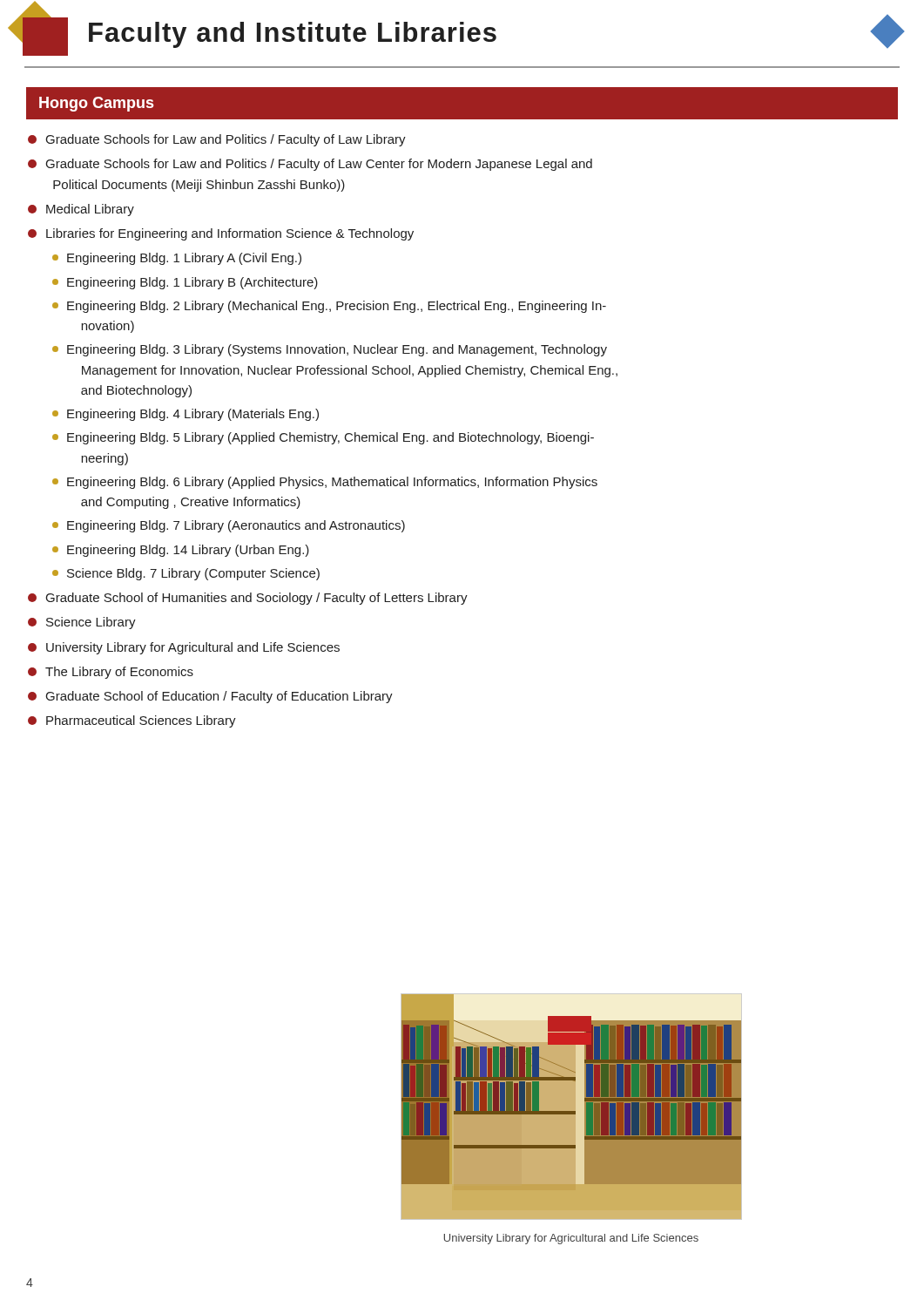Locate the element starting "Libraries for Engineering and Information Science"
Screen dimensions: 1307x924
(221, 233)
